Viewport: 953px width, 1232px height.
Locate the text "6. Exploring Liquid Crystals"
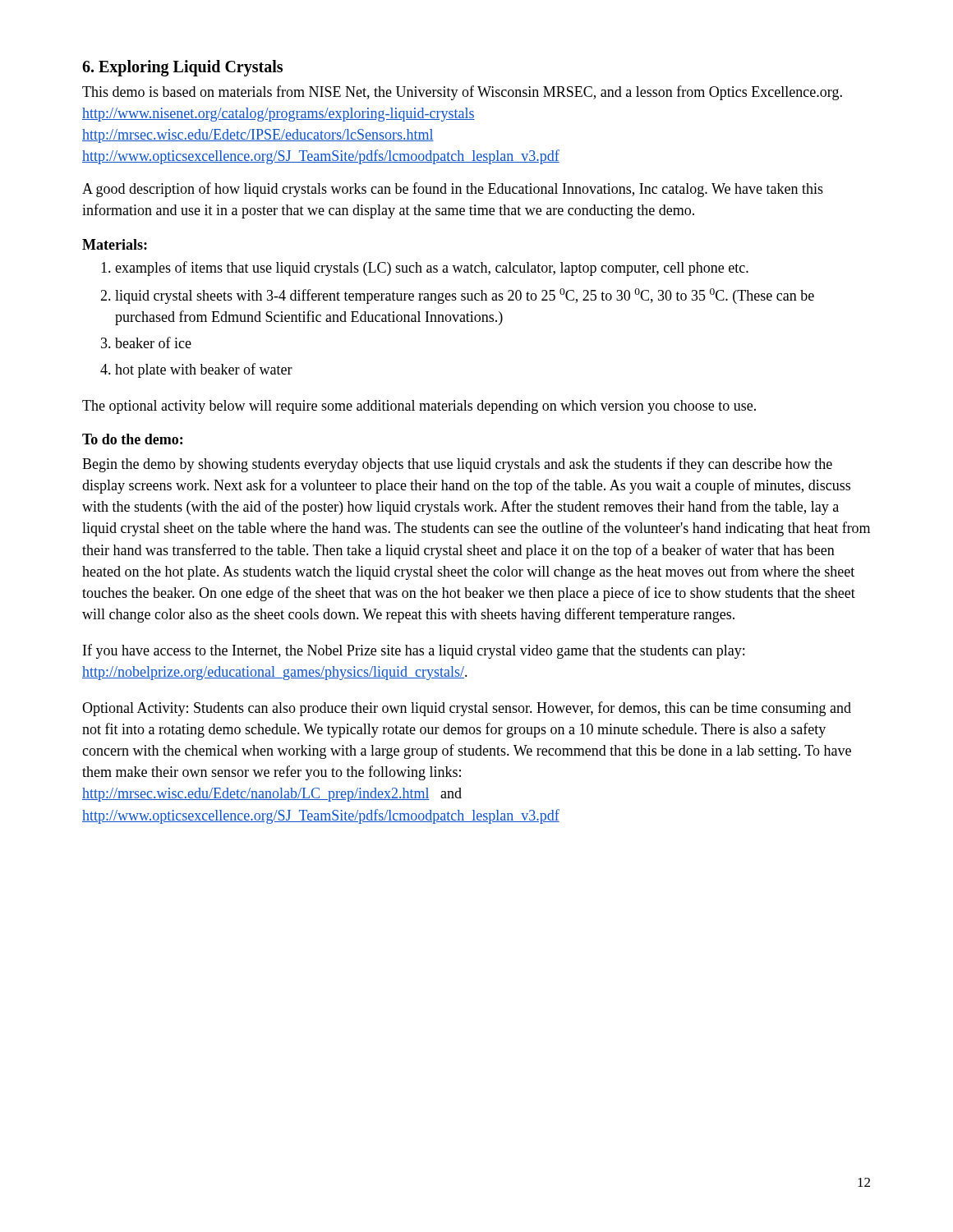click(183, 67)
